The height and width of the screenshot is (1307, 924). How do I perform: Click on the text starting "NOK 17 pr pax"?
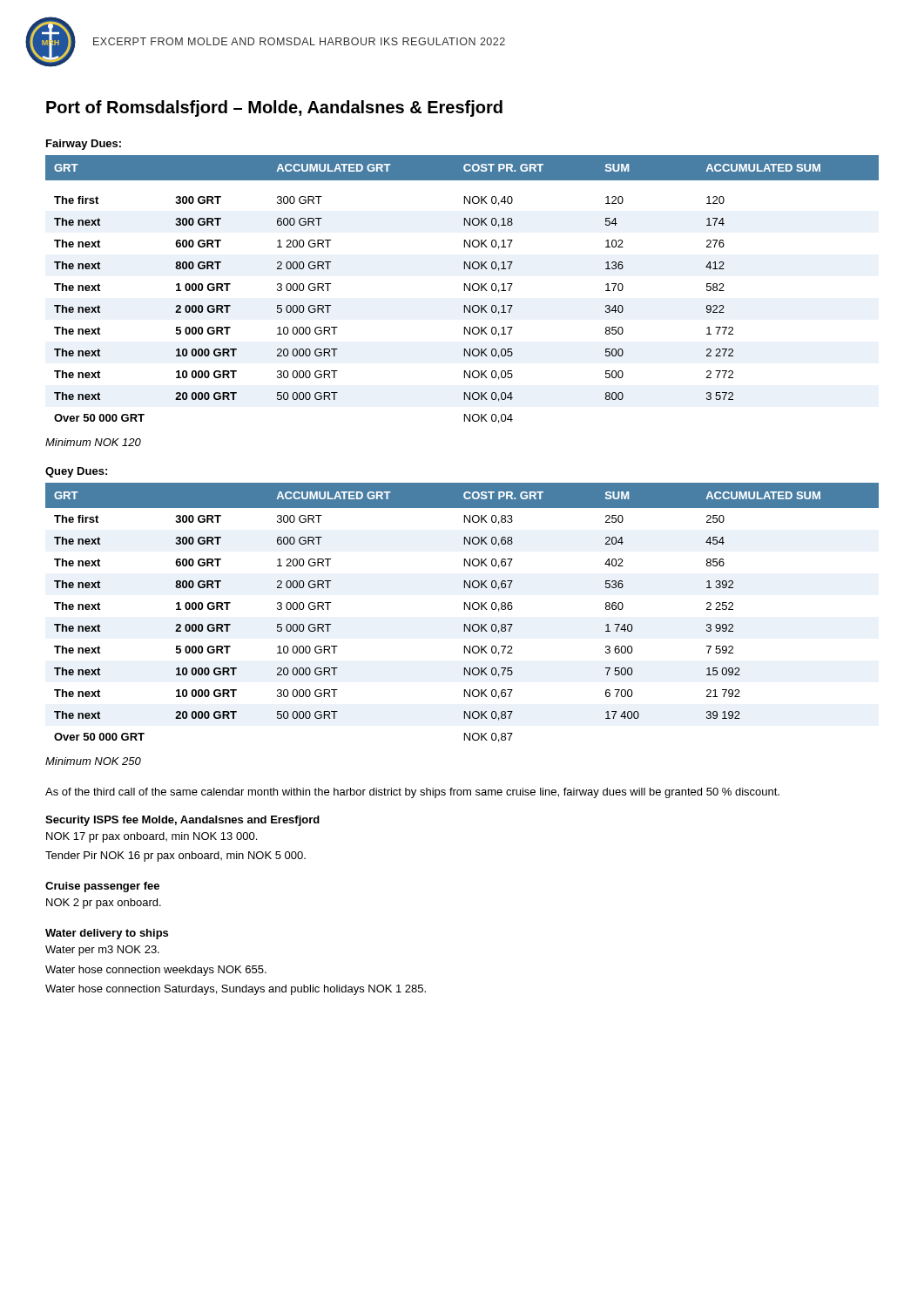(x=152, y=837)
